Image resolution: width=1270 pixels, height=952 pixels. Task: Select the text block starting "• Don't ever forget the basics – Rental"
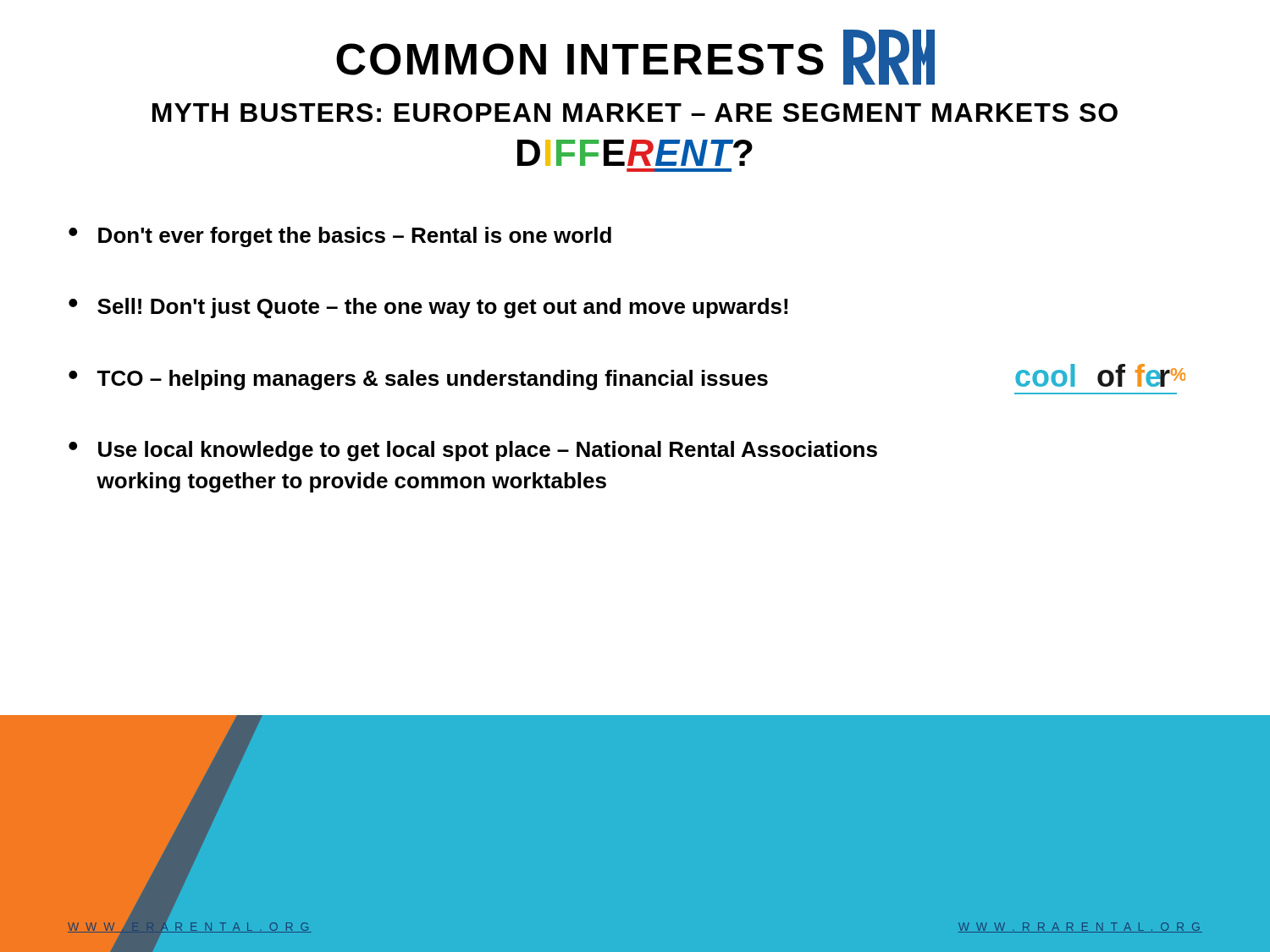coord(340,235)
